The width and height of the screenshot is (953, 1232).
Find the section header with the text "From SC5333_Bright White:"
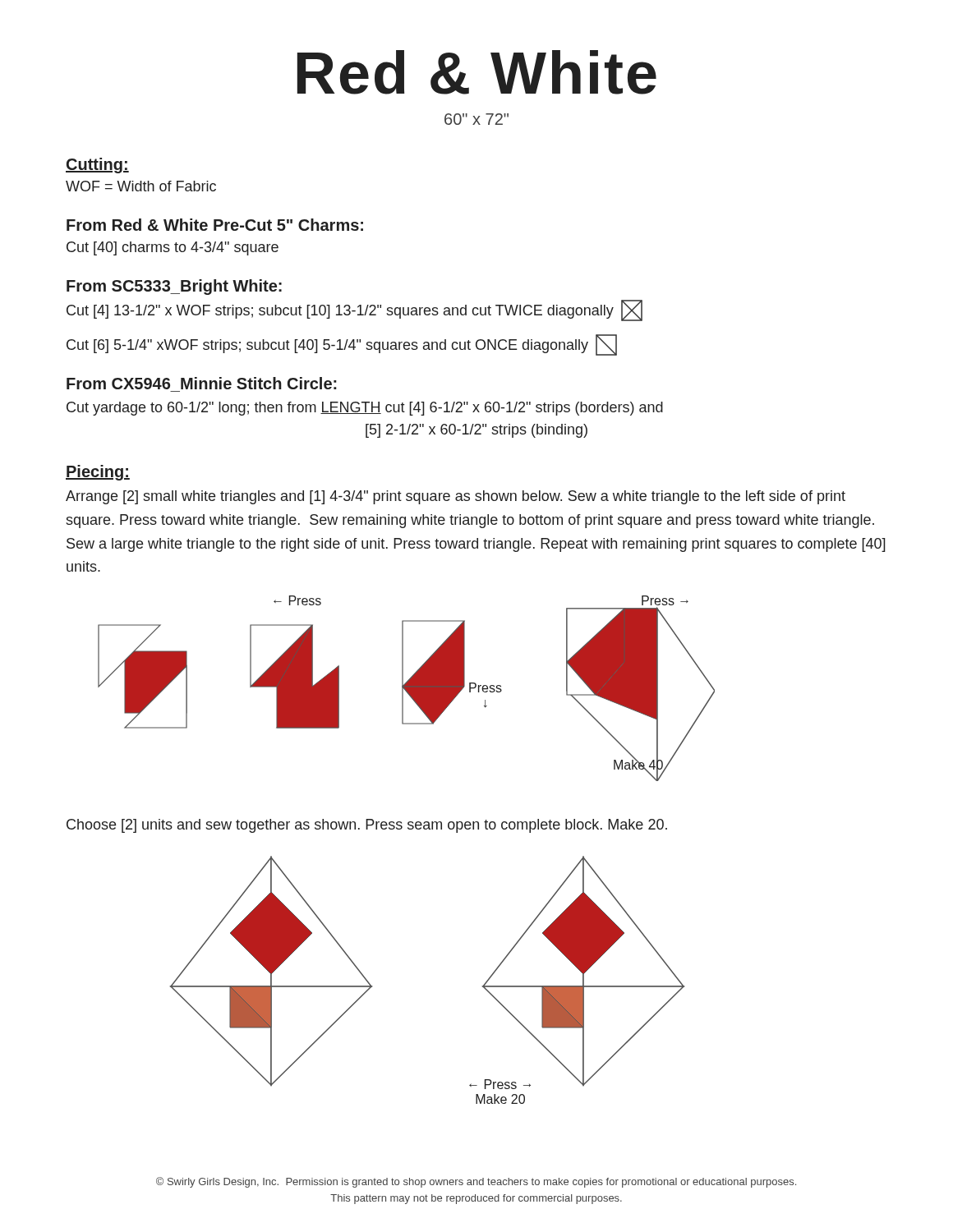[x=174, y=286]
